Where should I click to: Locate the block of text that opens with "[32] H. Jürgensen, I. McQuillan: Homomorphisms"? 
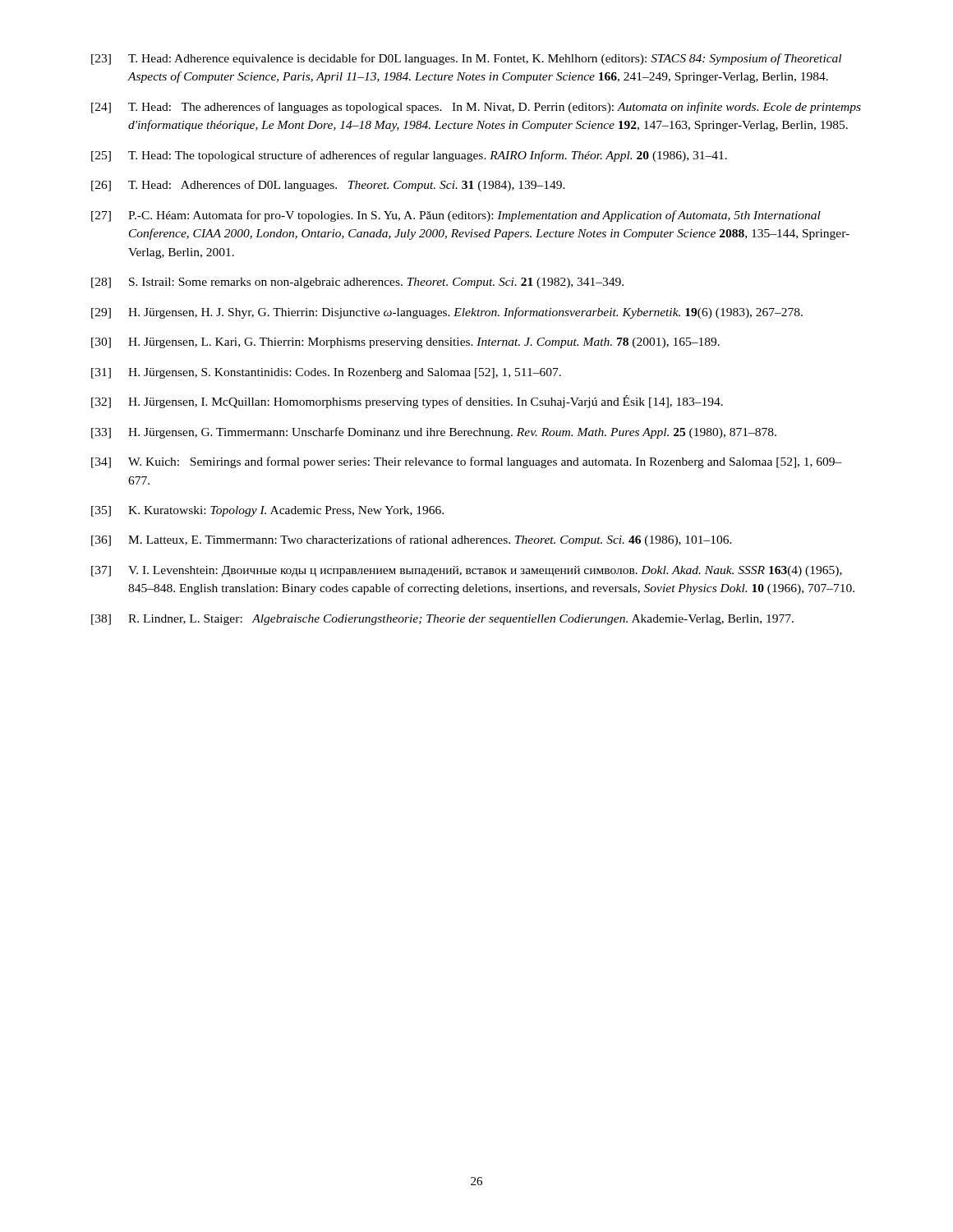coord(476,402)
